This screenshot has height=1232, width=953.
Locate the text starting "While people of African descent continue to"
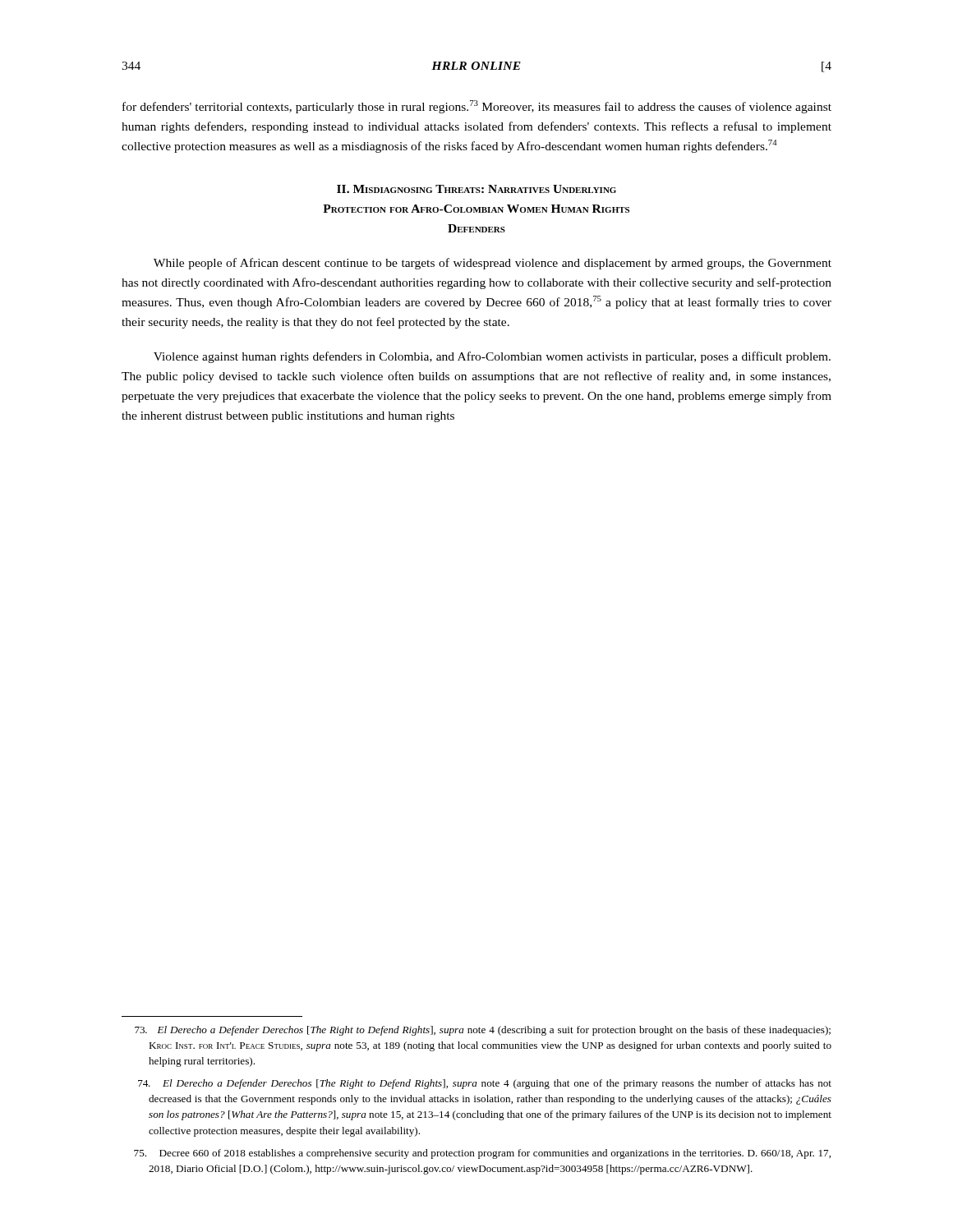[476, 292]
